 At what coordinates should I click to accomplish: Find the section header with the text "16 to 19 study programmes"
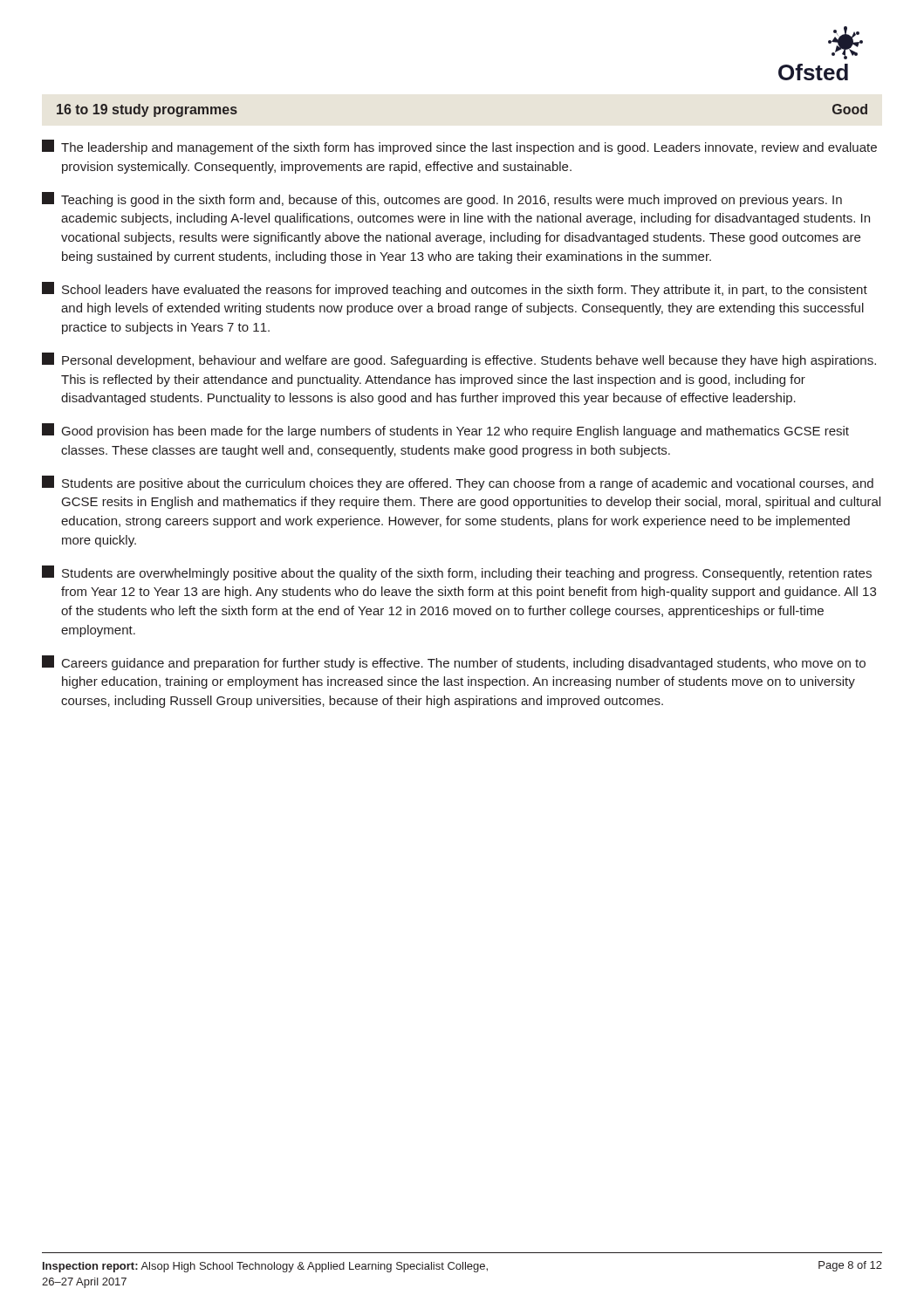(x=144, y=110)
